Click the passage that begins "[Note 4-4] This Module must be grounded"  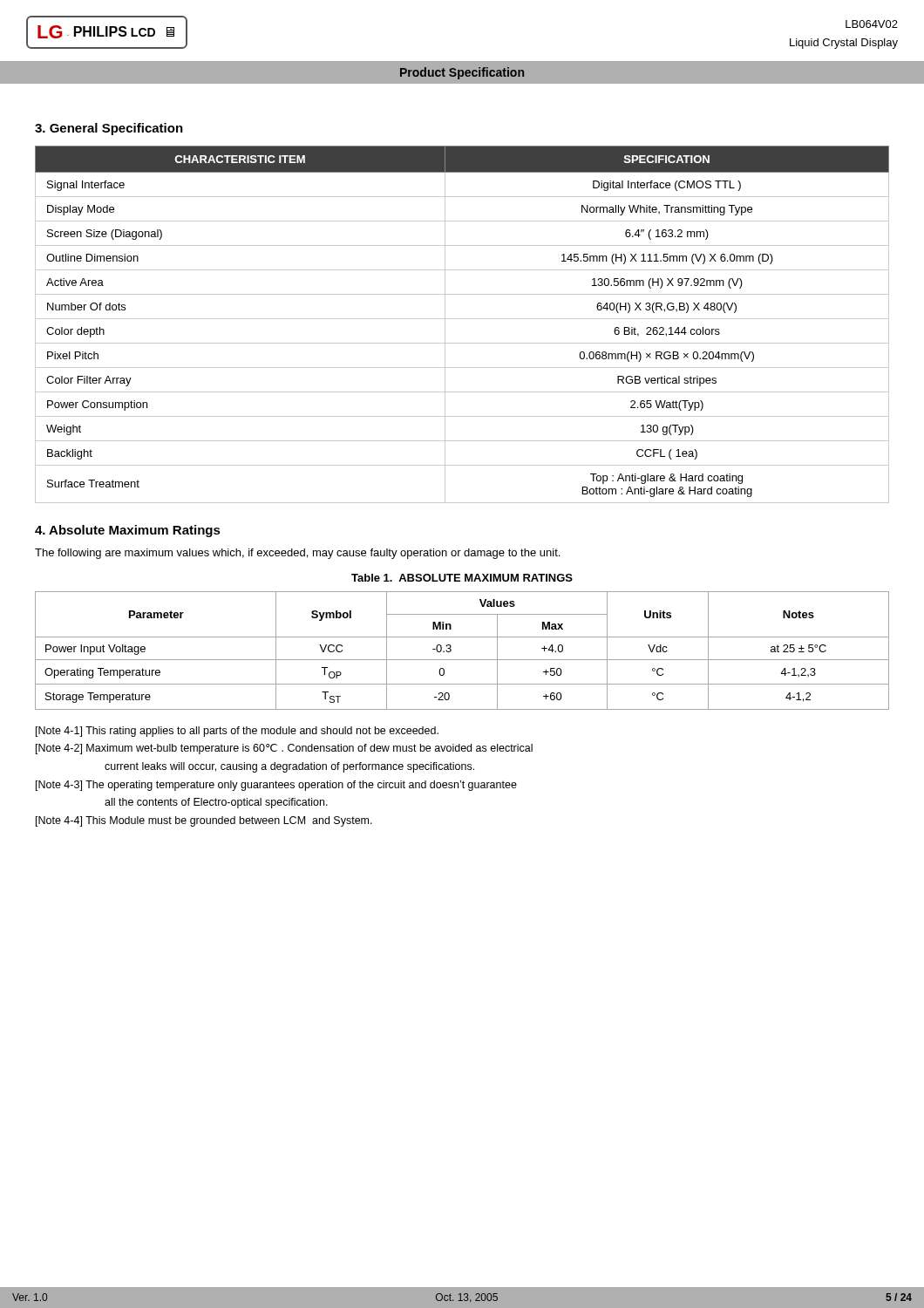(x=204, y=820)
